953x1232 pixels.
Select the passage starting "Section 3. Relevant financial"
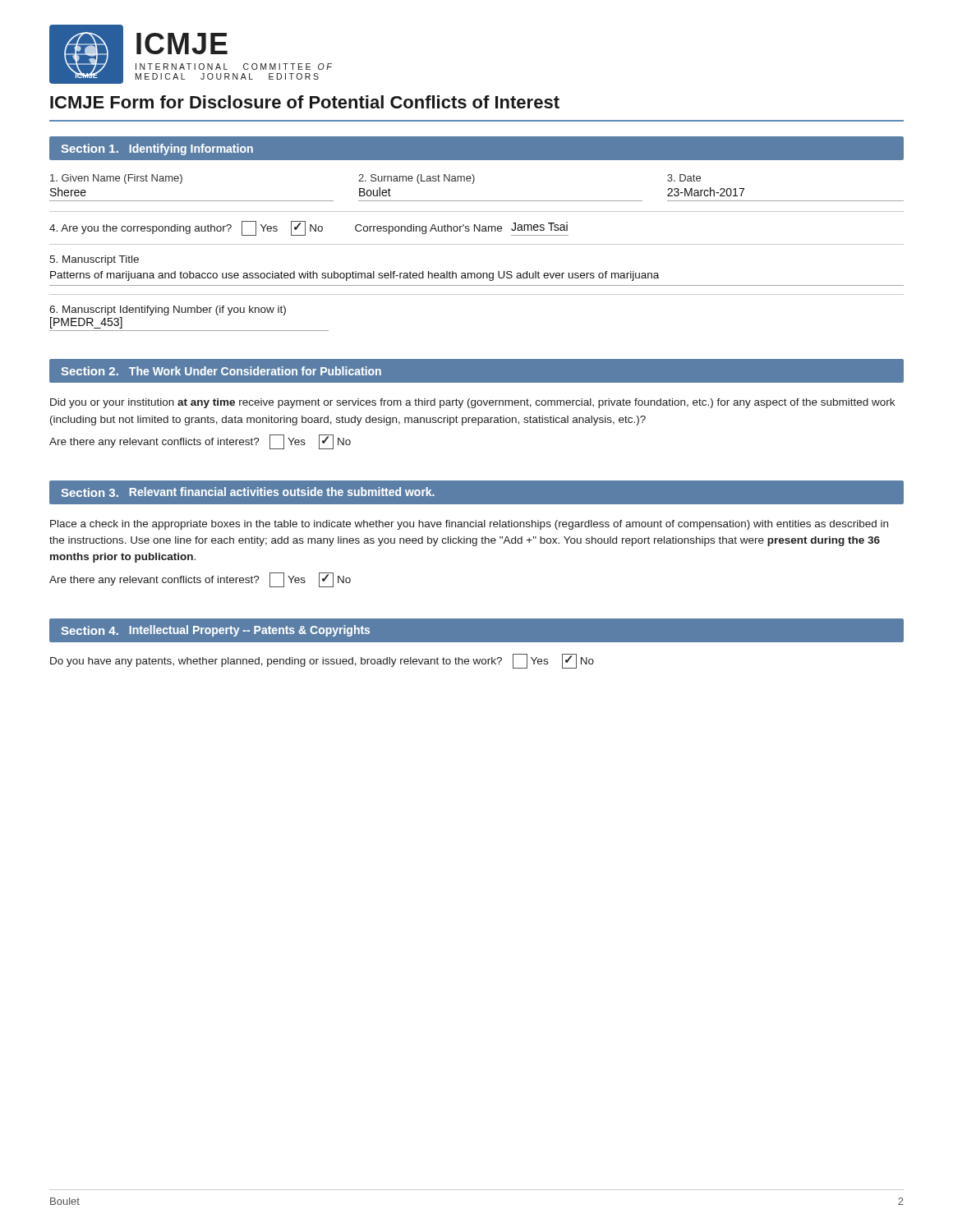[x=476, y=492]
